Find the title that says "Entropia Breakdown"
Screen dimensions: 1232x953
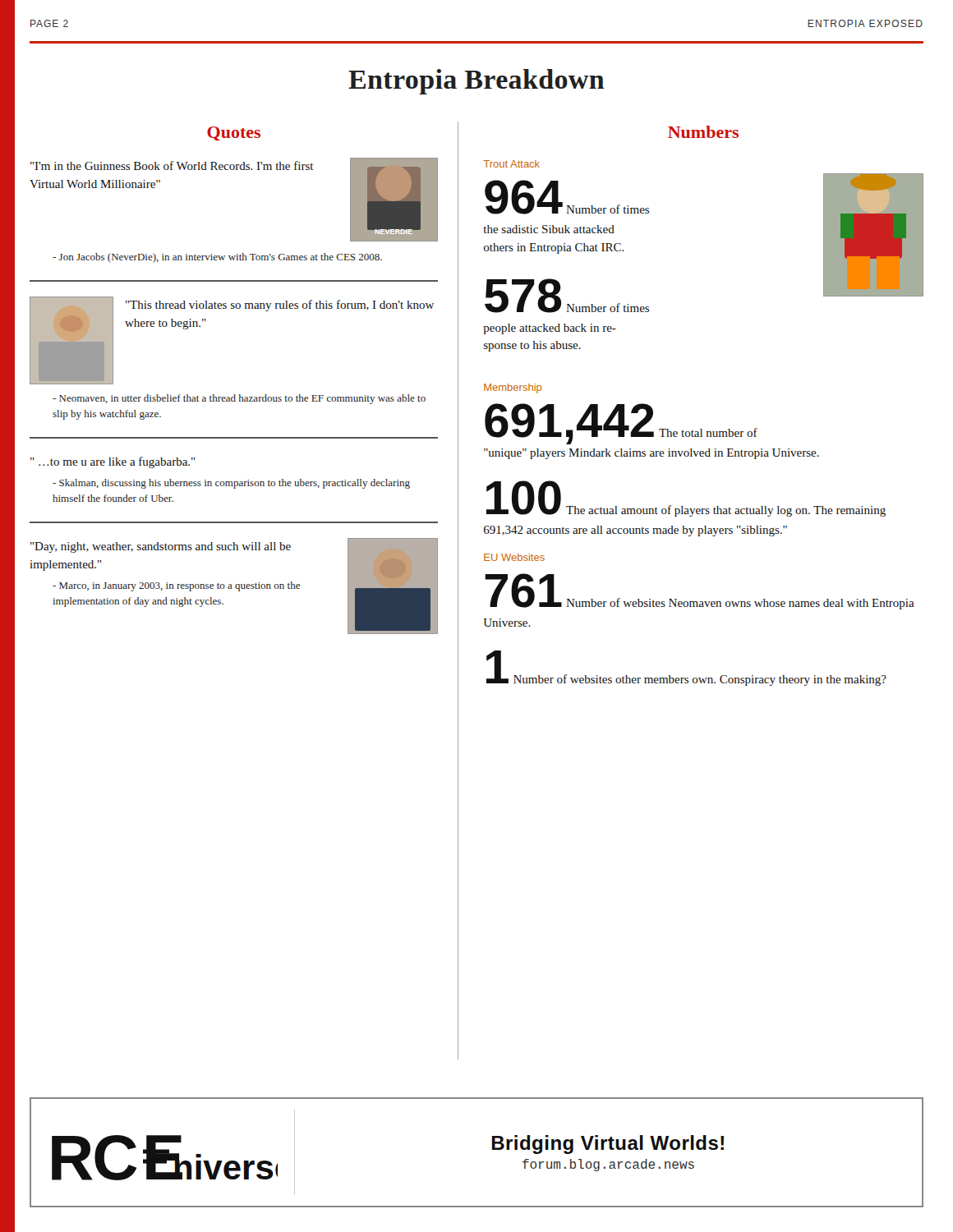point(476,76)
